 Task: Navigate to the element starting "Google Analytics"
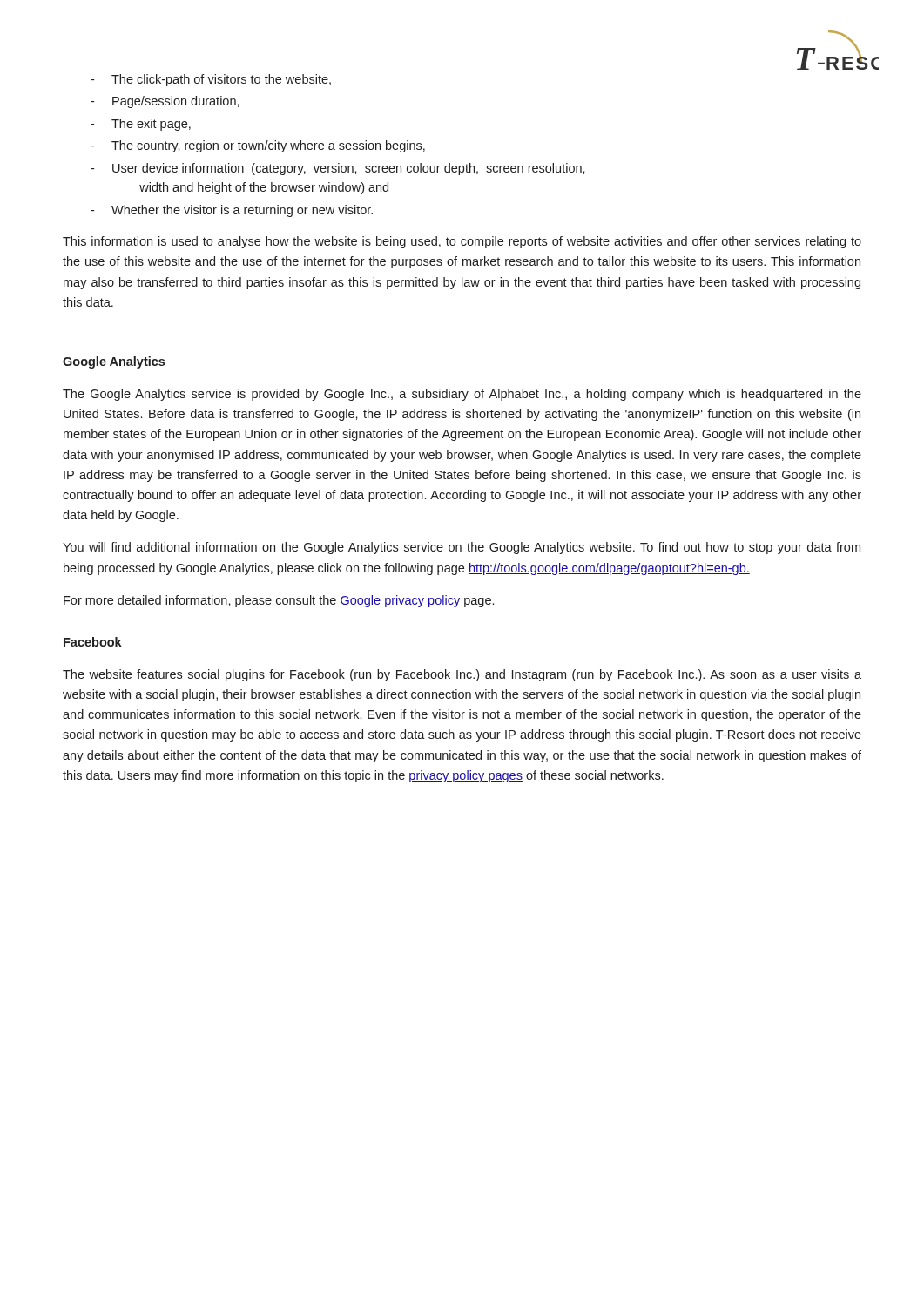[x=114, y=362]
